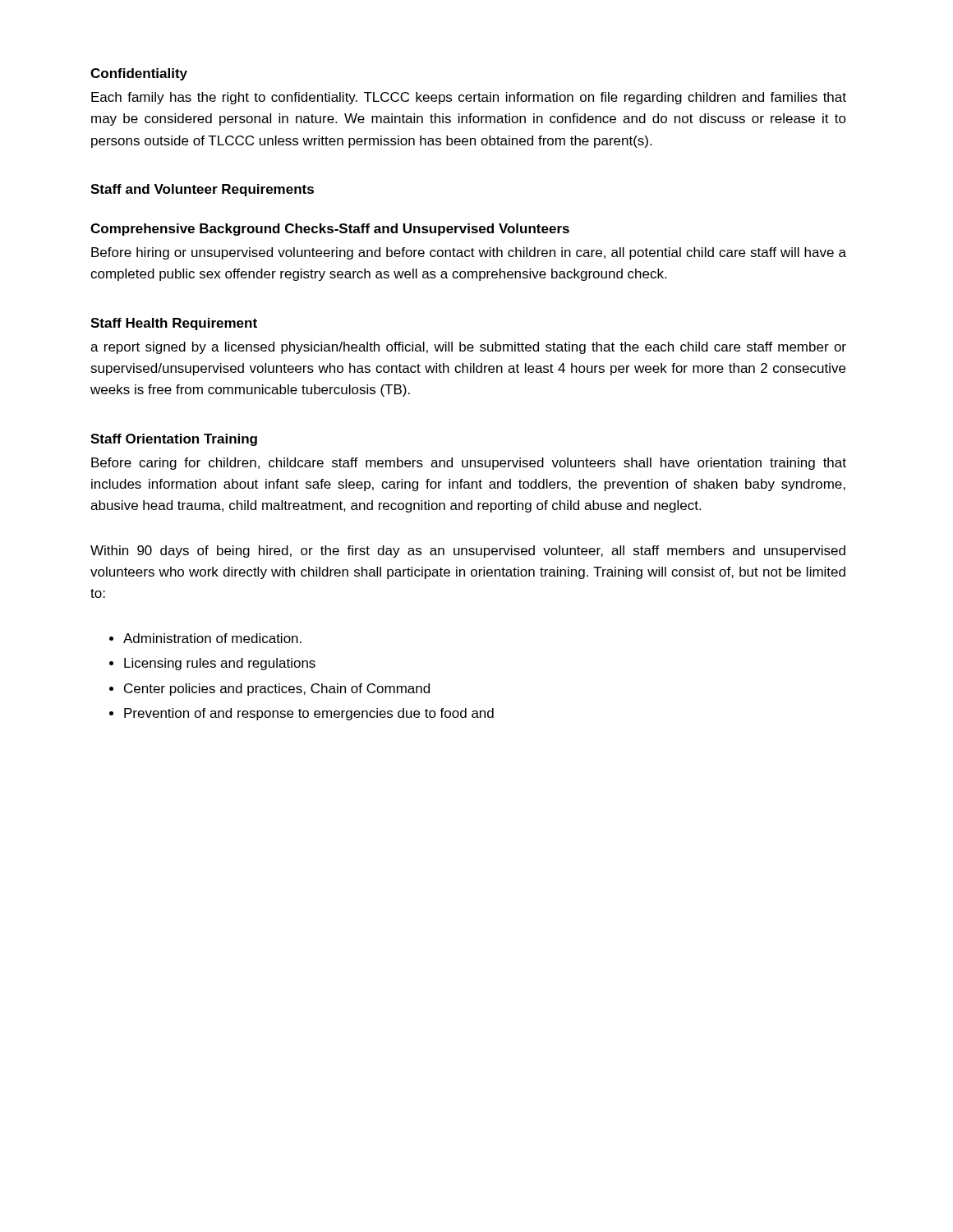Locate the text "Comprehensive Background Checks-Staff and Unsupervised Volunteers"
The image size is (953, 1232).
330,229
